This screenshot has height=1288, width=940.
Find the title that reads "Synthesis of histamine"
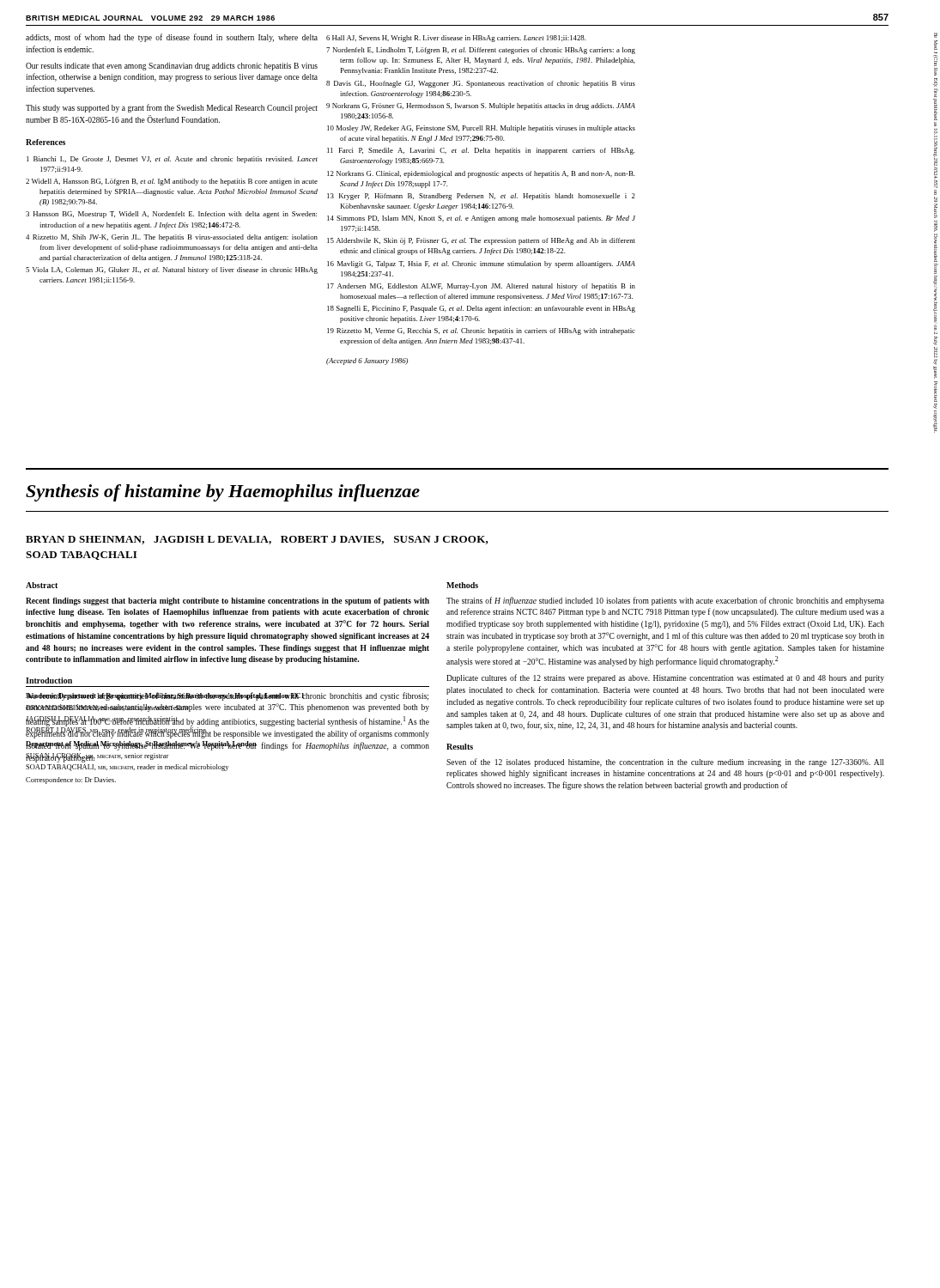(223, 491)
